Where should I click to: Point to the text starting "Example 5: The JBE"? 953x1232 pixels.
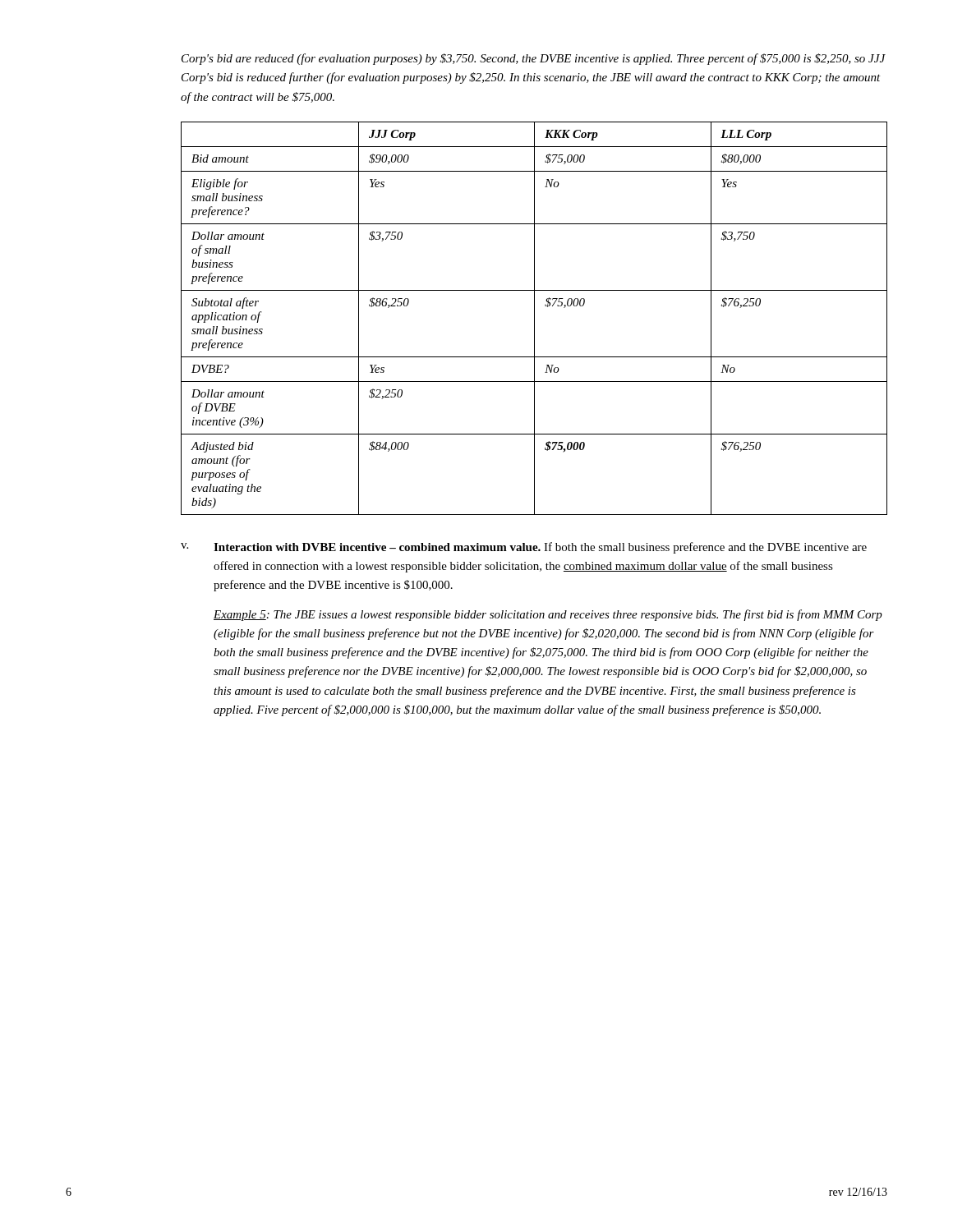click(548, 662)
